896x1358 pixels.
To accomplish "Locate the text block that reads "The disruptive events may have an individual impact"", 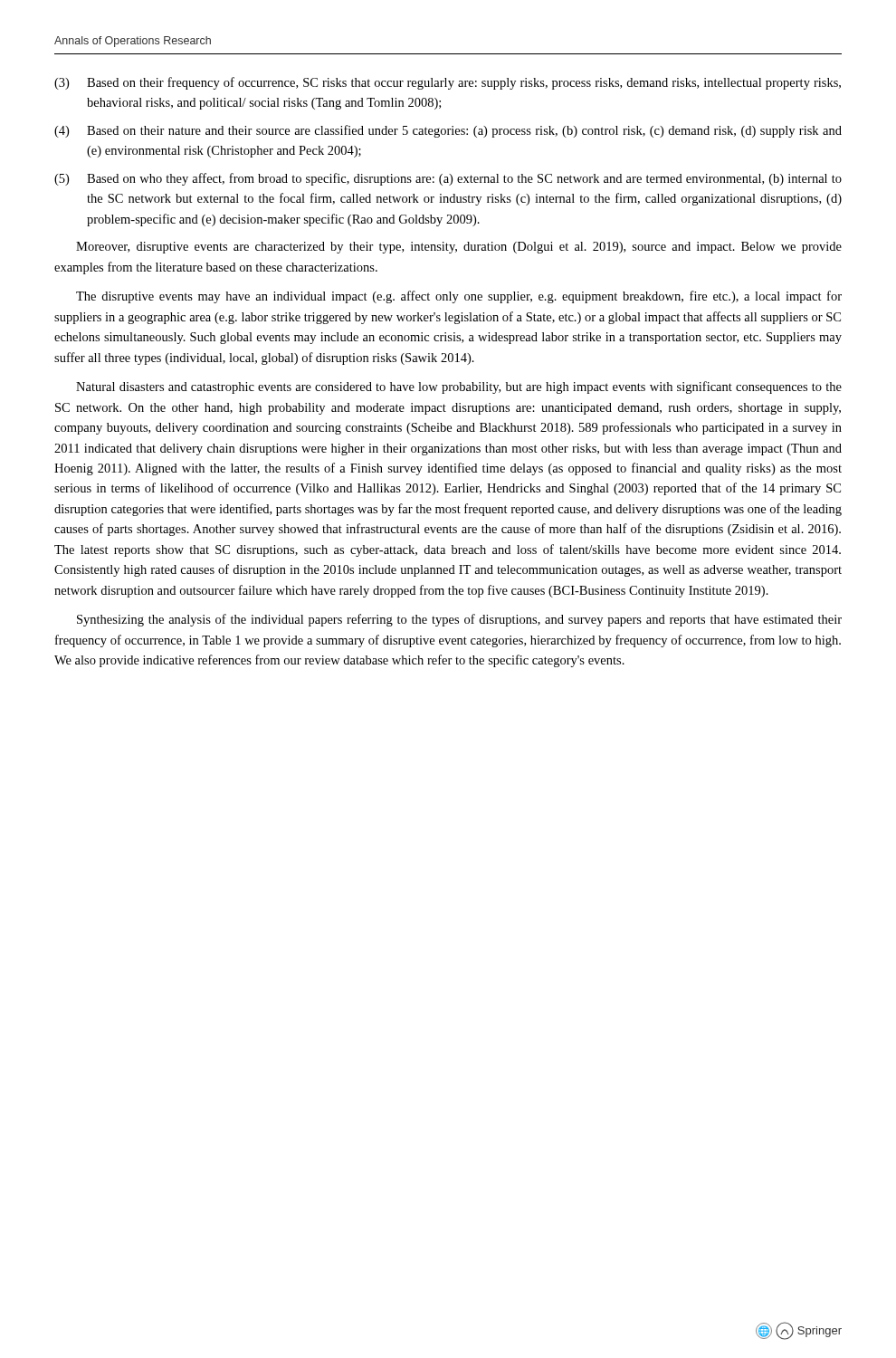I will click(448, 327).
